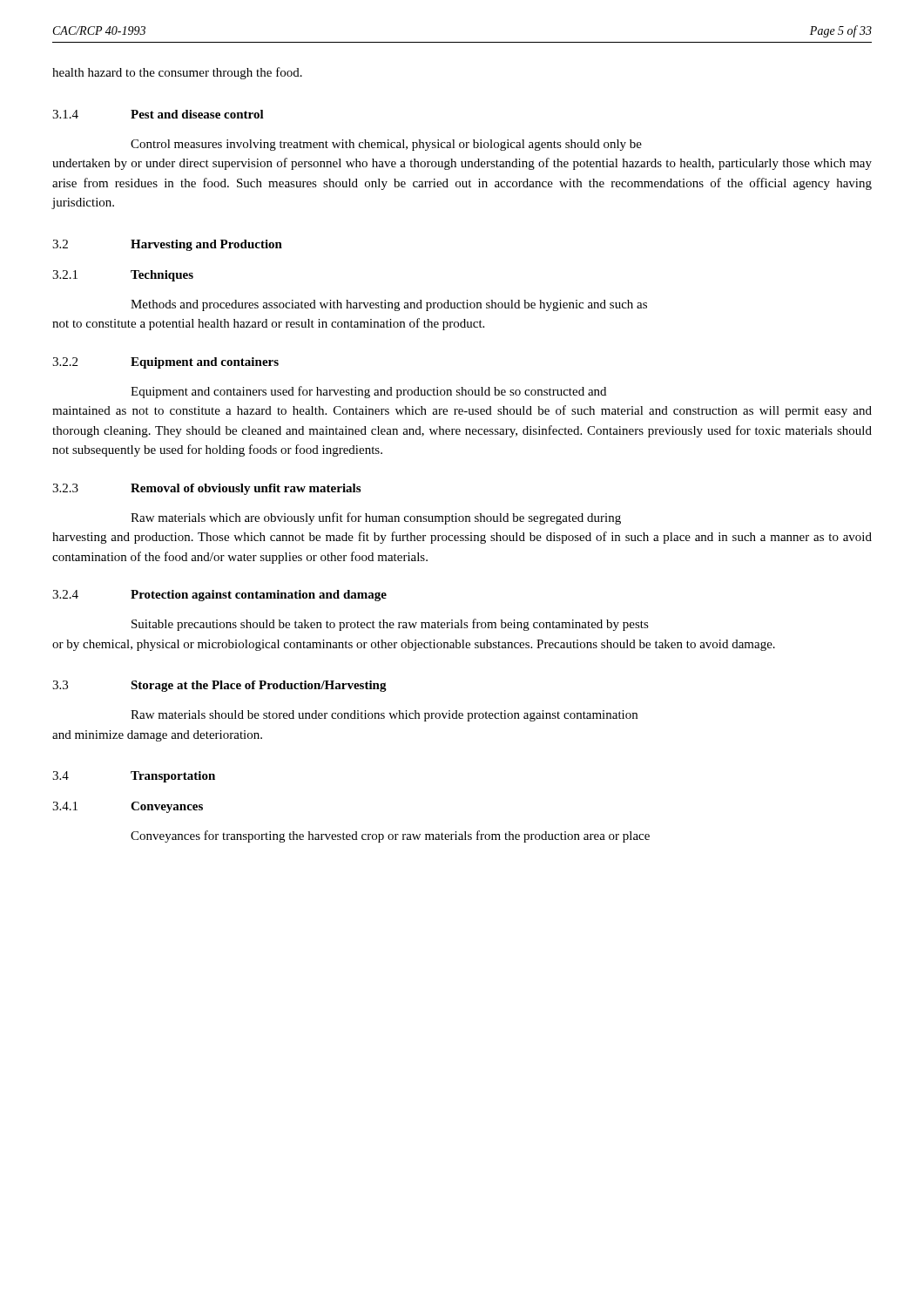Locate the block of text that opens with "Raw materials should be stored under conditions"
The height and width of the screenshot is (1307, 924).
(462, 724)
